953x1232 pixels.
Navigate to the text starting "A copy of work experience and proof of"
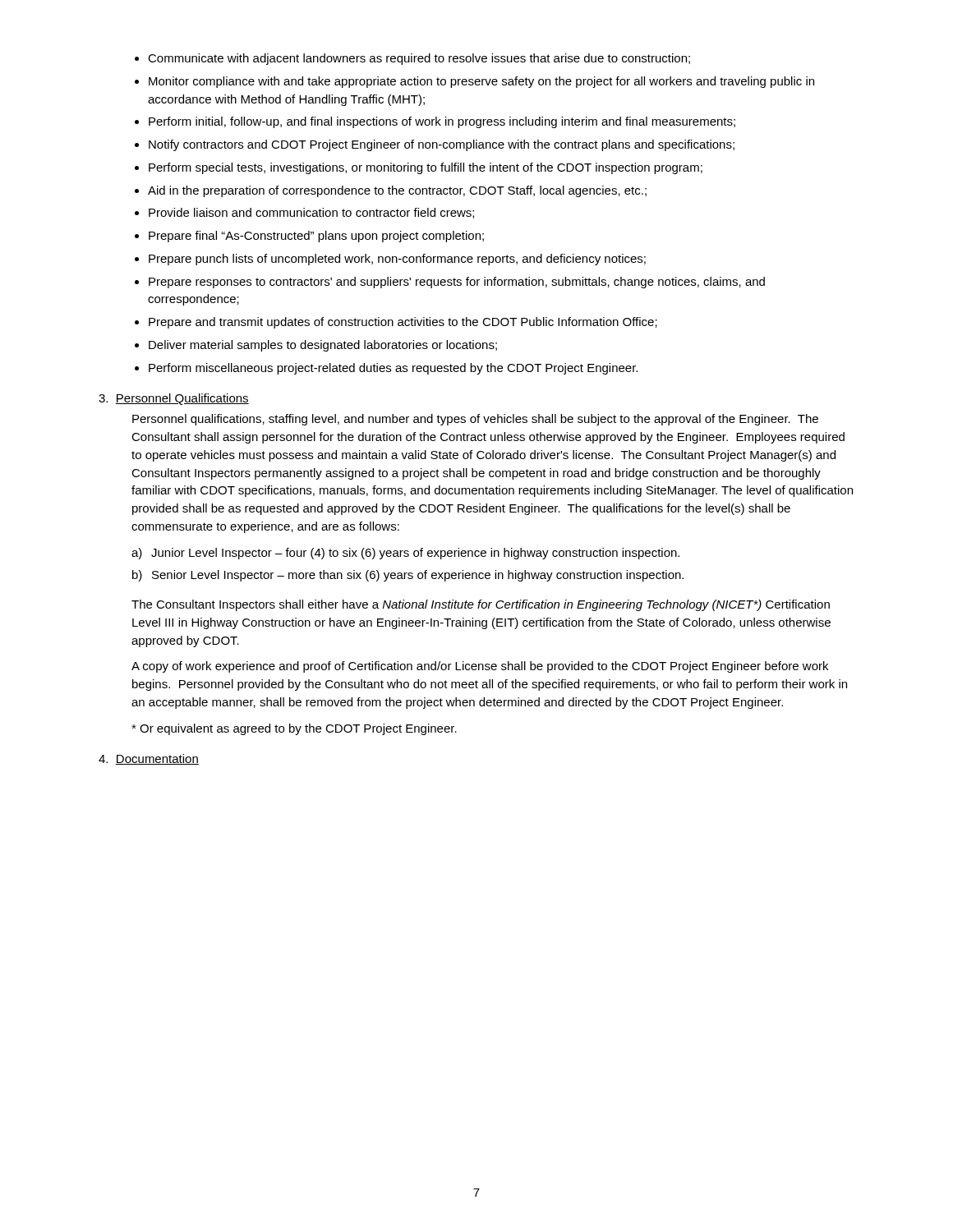click(490, 684)
